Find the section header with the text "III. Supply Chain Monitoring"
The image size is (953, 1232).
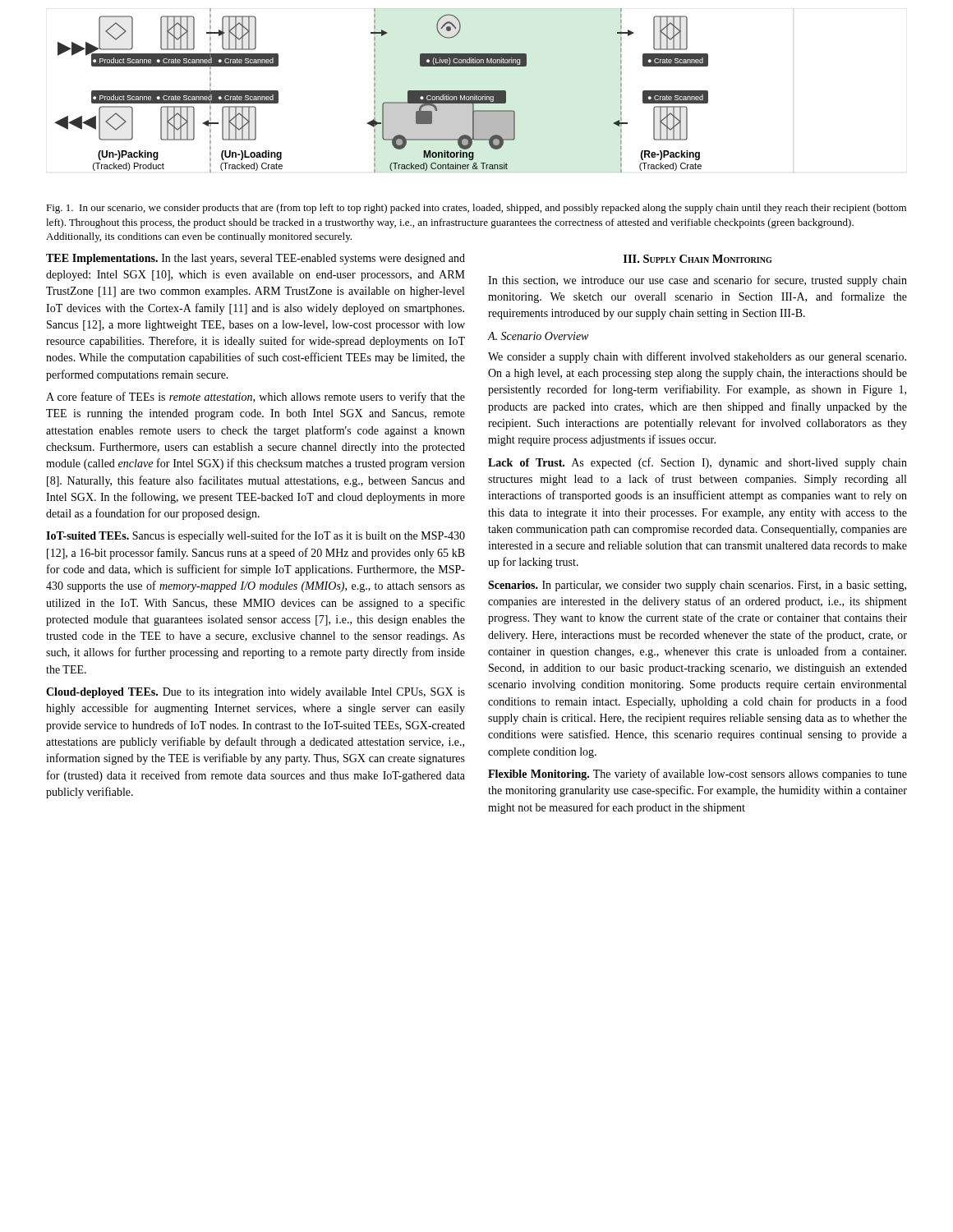point(698,259)
